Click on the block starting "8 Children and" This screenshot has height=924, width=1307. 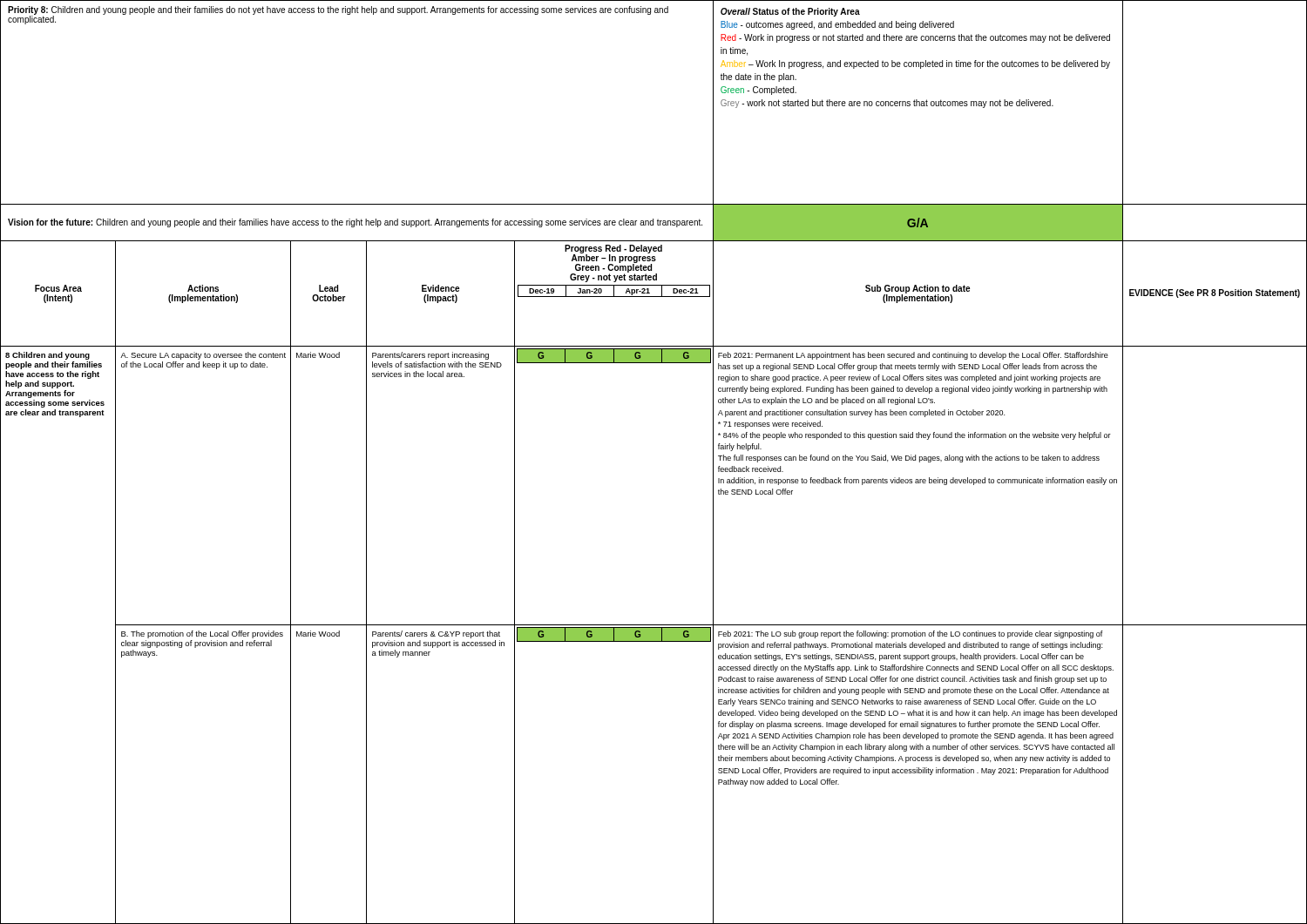(55, 384)
